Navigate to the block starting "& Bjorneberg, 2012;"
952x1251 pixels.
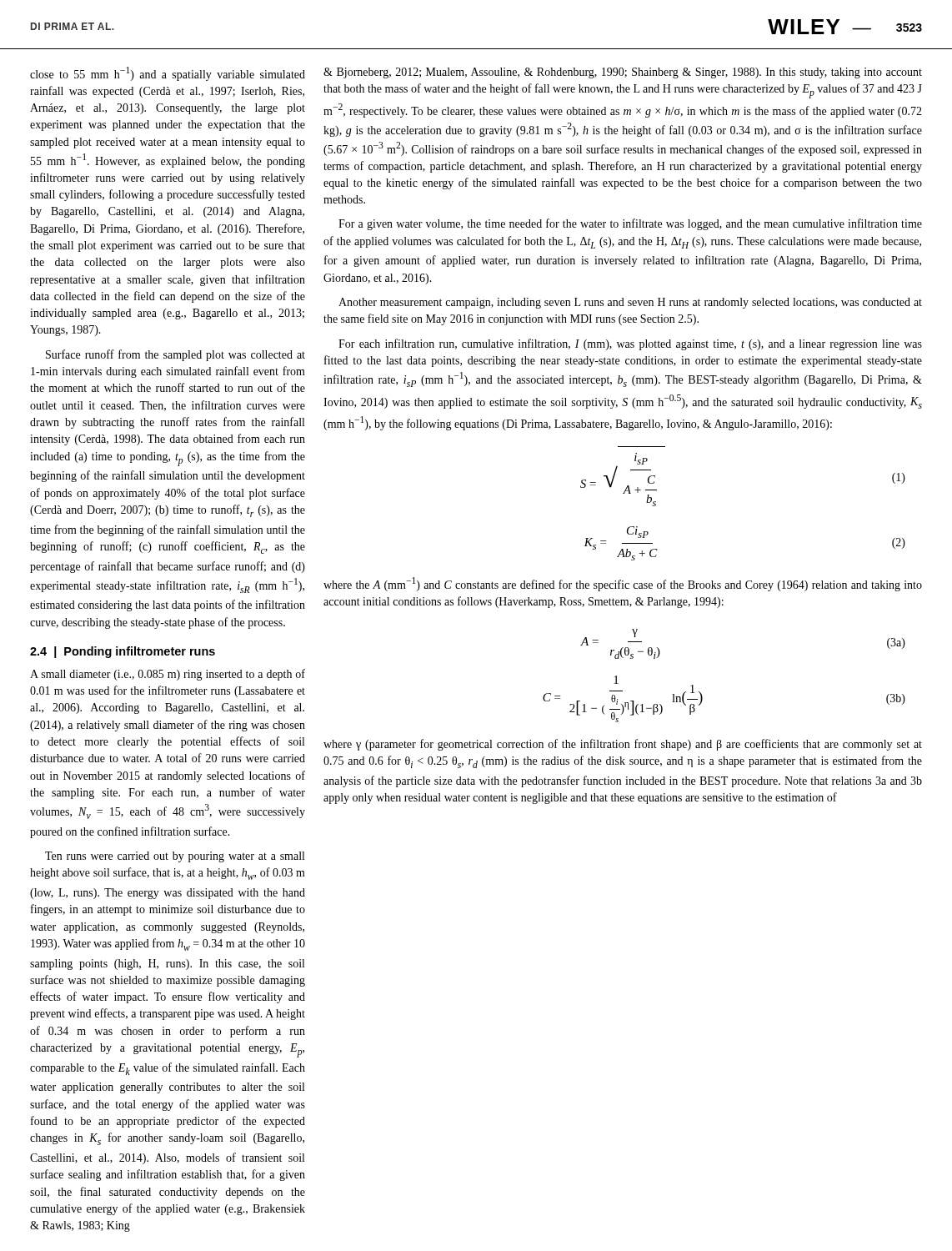pyautogui.click(x=623, y=136)
